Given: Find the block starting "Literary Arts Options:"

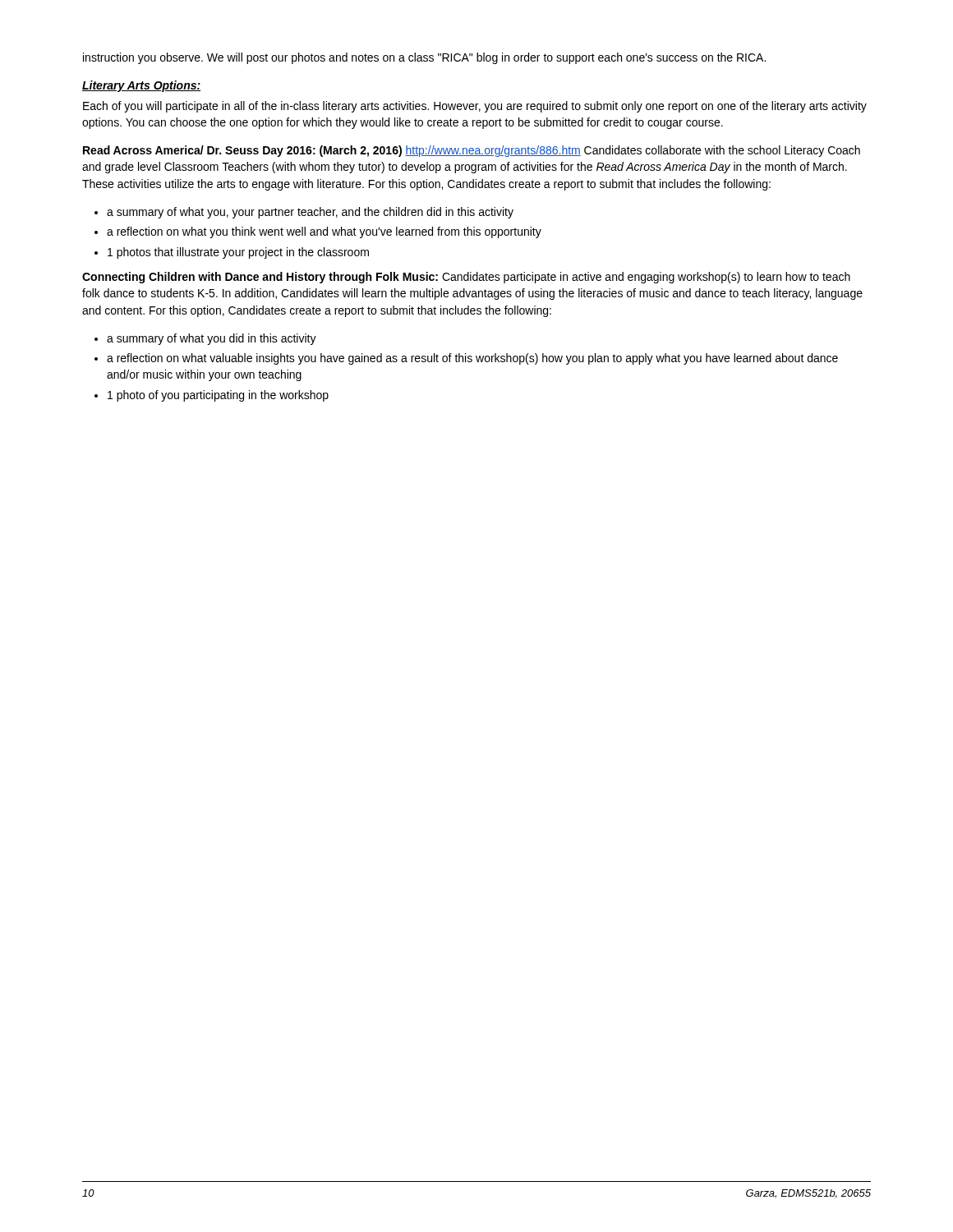Looking at the screenshot, I should tap(141, 86).
